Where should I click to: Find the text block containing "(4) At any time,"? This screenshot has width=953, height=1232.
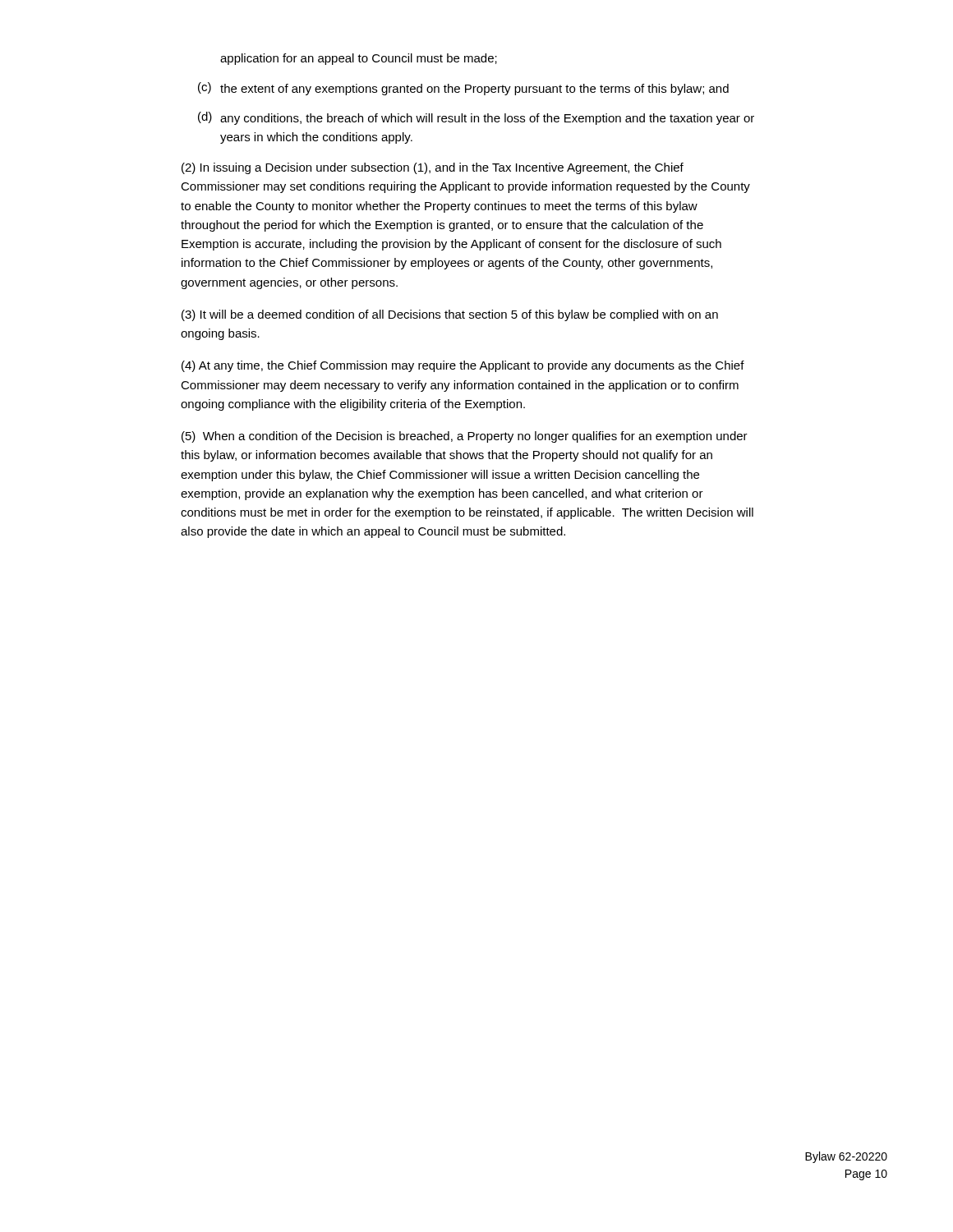pos(462,384)
